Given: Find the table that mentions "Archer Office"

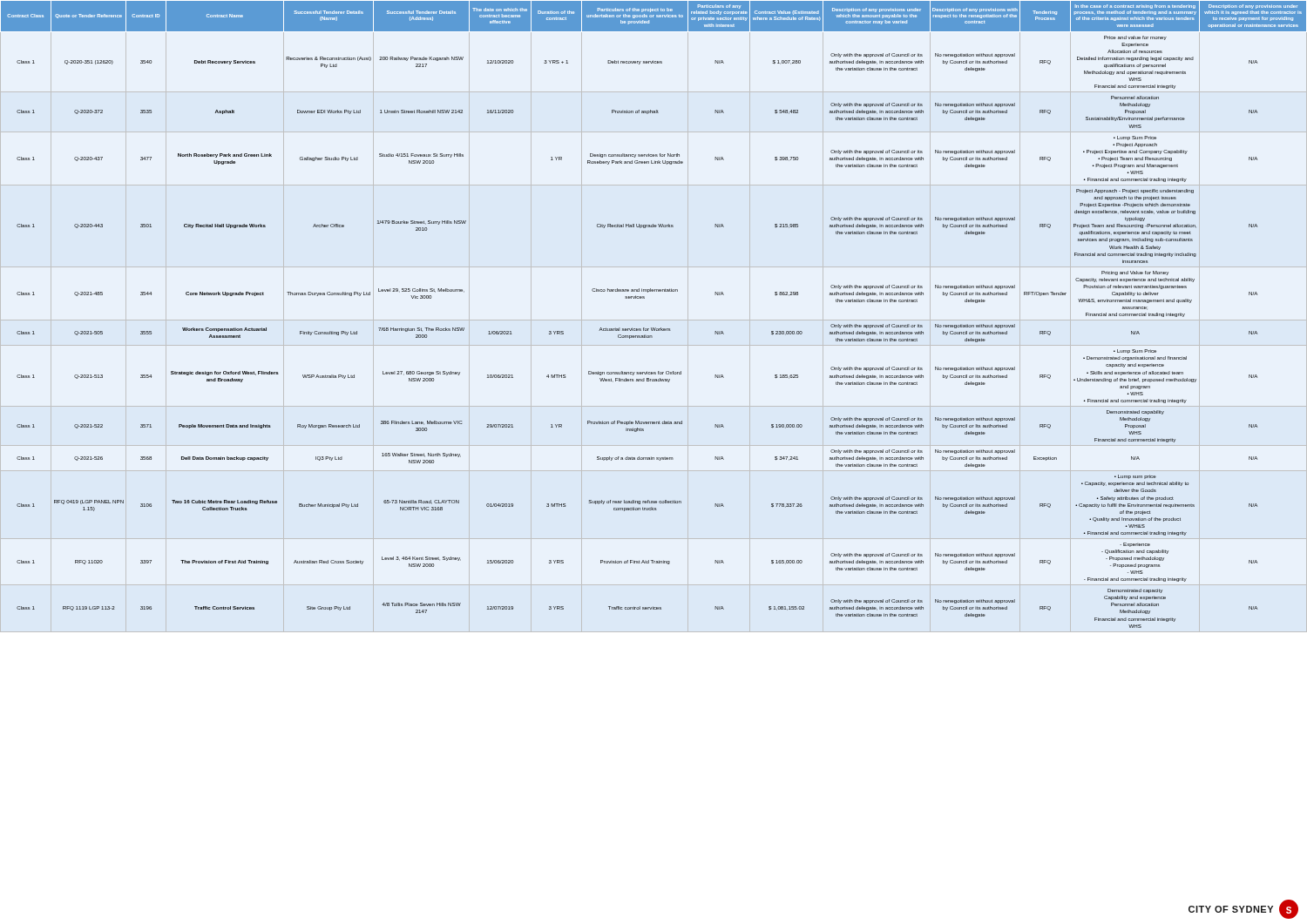Looking at the screenshot, I should (x=654, y=316).
